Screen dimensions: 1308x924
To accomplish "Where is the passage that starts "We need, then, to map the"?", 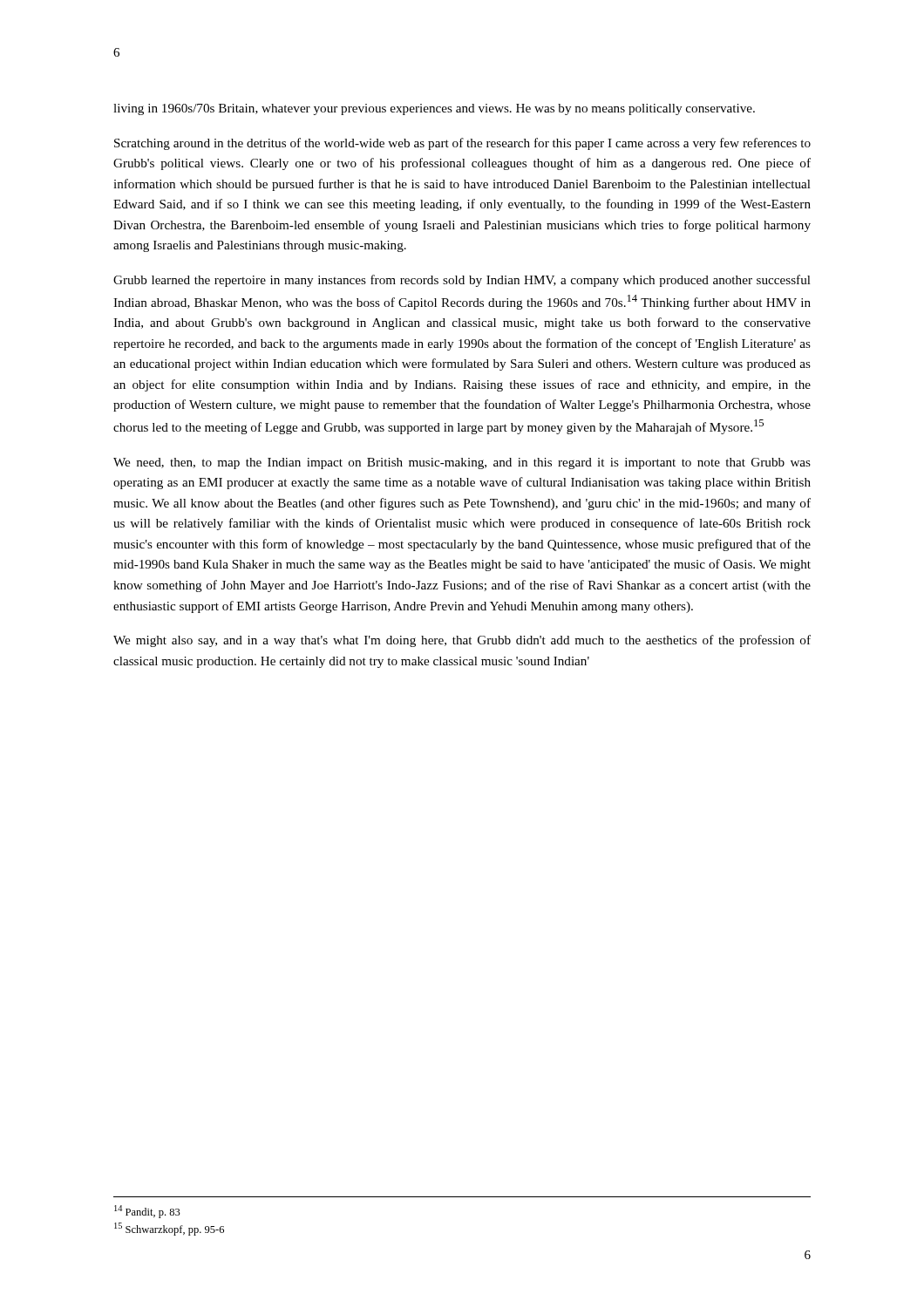I will tap(462, 533).
